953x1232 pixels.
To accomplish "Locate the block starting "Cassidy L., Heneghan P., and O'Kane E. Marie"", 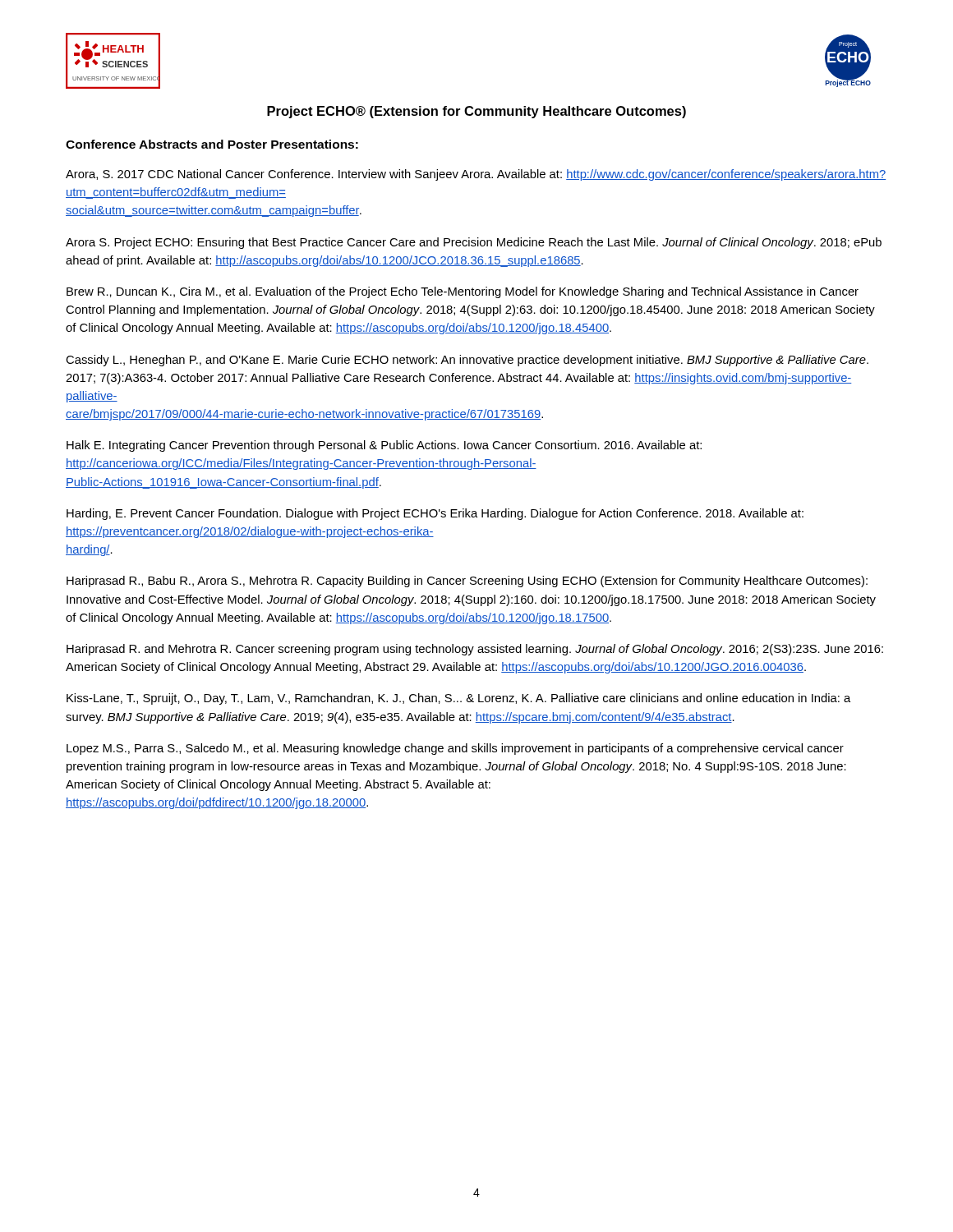I will tap(467, 387).
